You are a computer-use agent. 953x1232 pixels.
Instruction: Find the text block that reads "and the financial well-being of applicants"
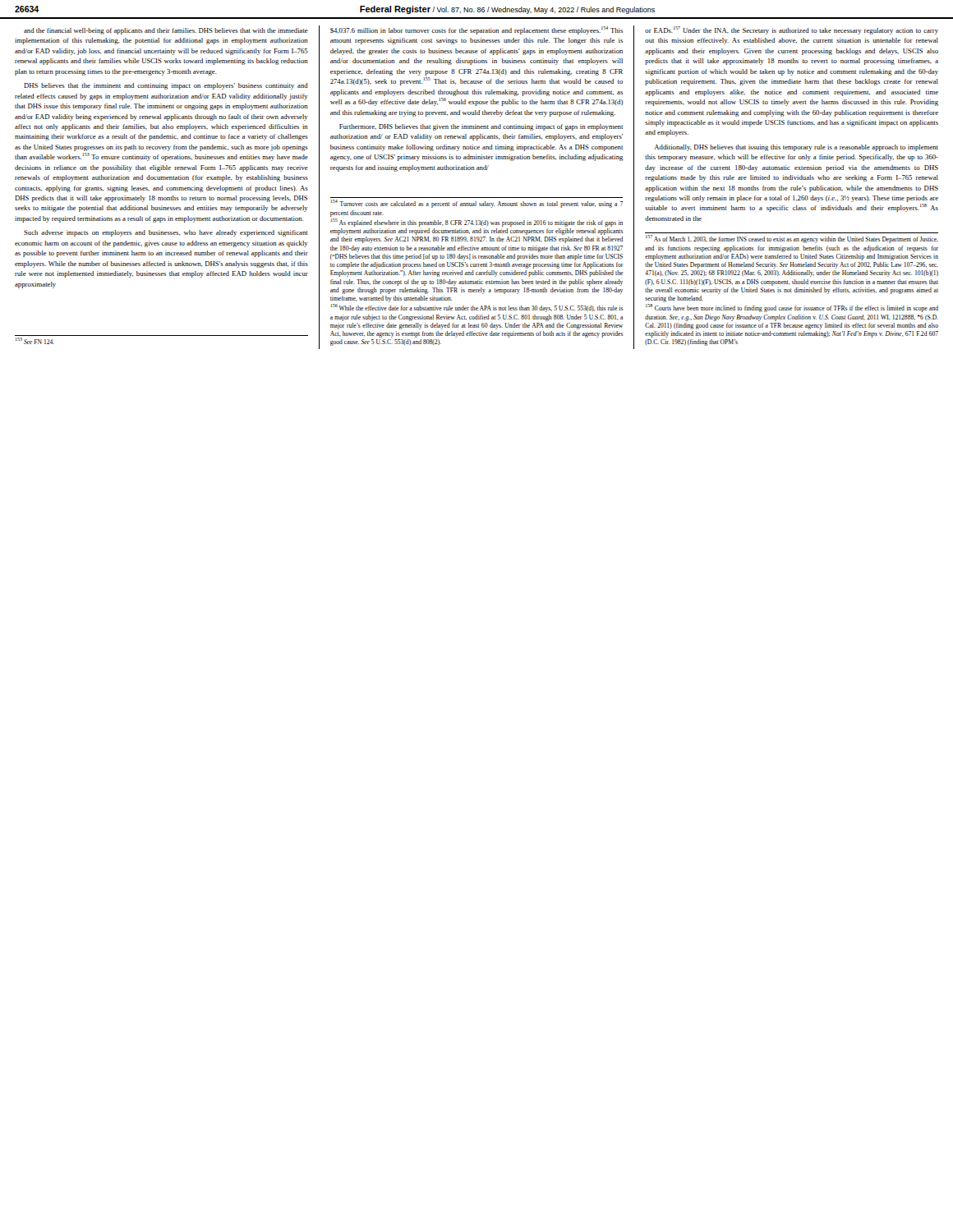pyautogui.click(x=161, y=157)
